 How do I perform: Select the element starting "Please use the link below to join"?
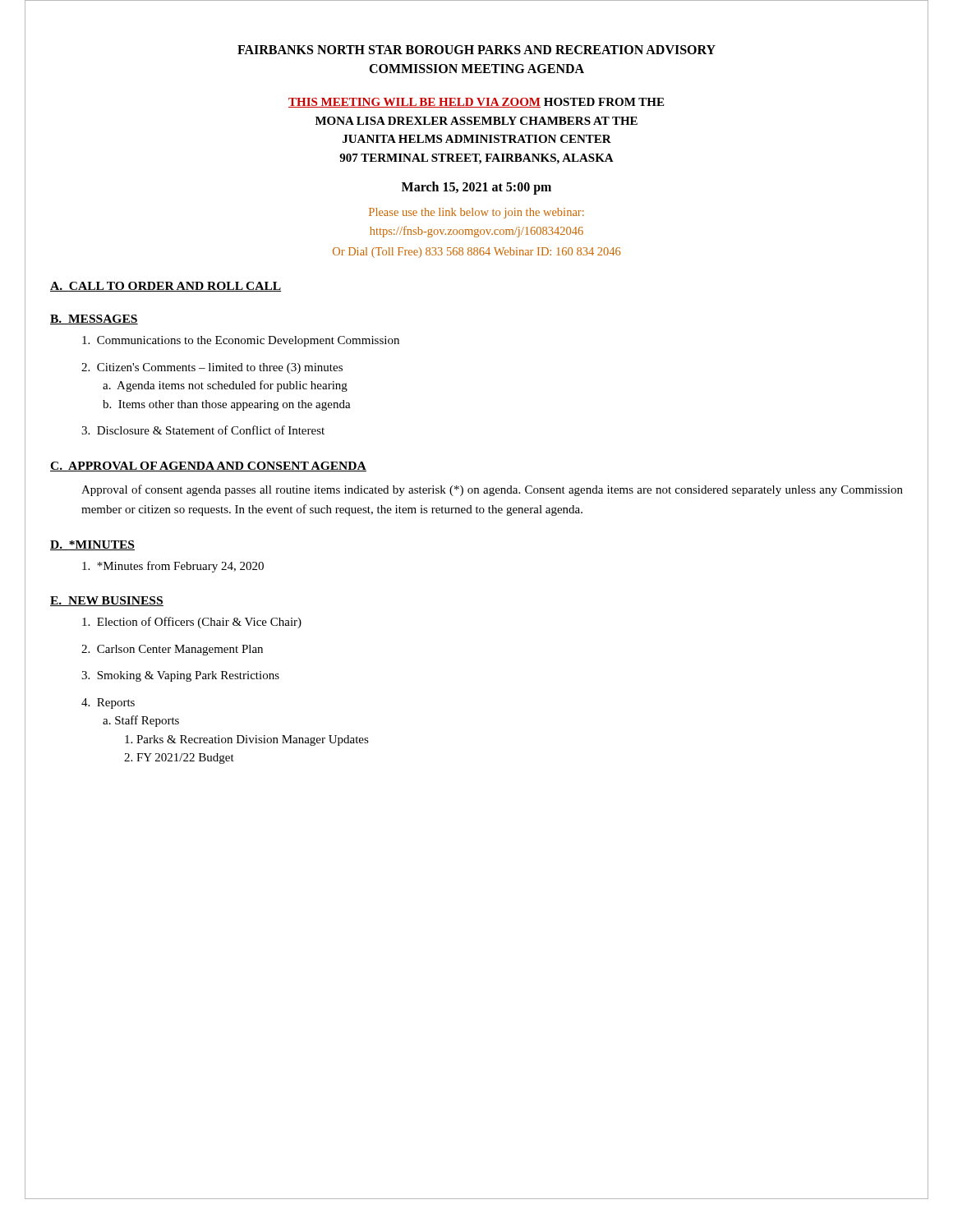point(476,221)
